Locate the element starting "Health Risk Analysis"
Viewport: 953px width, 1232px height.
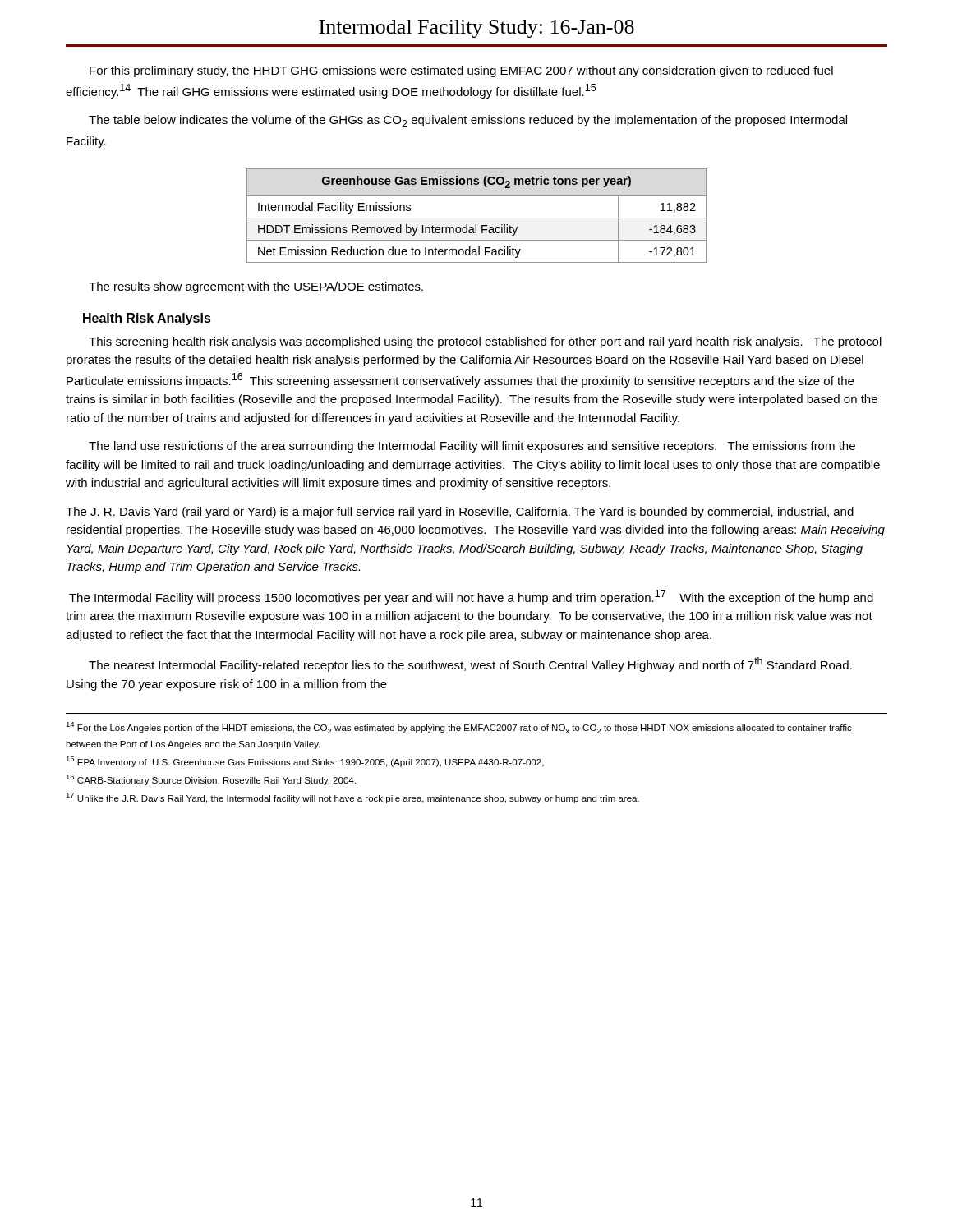[x=147, y=318]
